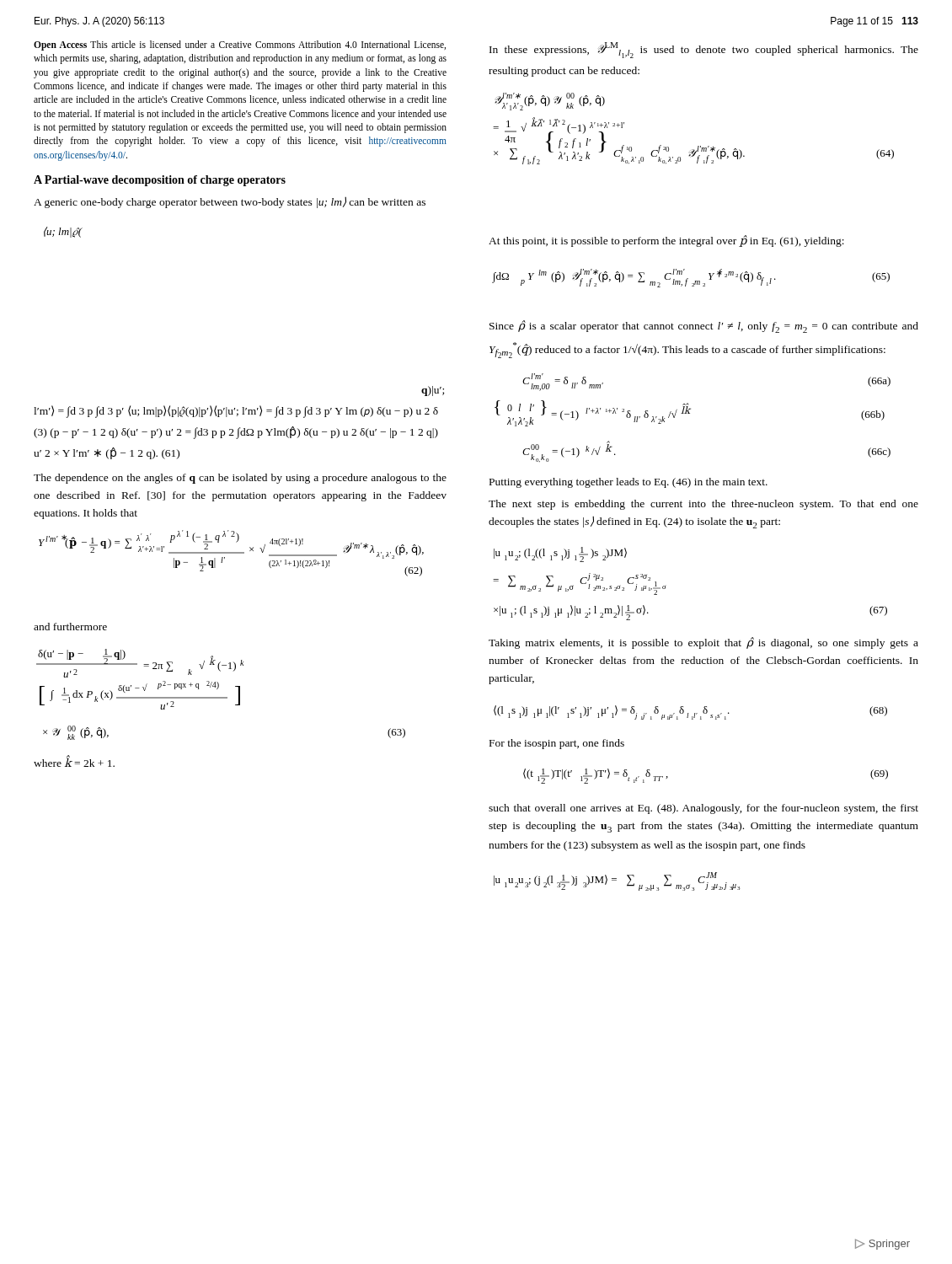Point to the formula beginning "C 00 k 0, k"
Screen dimensions: 1264x952
[x=562, y=451]
